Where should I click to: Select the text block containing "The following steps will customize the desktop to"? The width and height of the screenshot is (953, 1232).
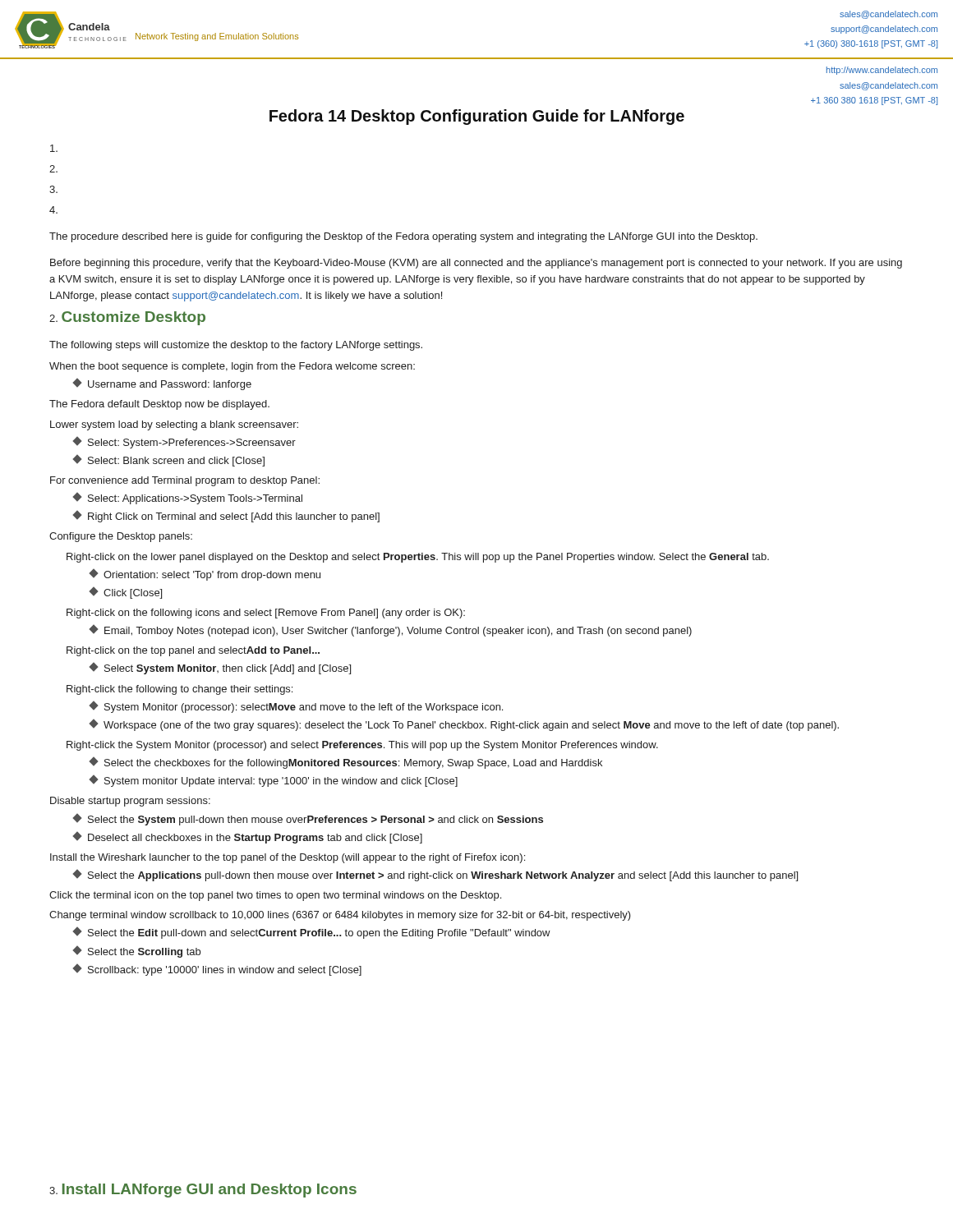point(236,345)
